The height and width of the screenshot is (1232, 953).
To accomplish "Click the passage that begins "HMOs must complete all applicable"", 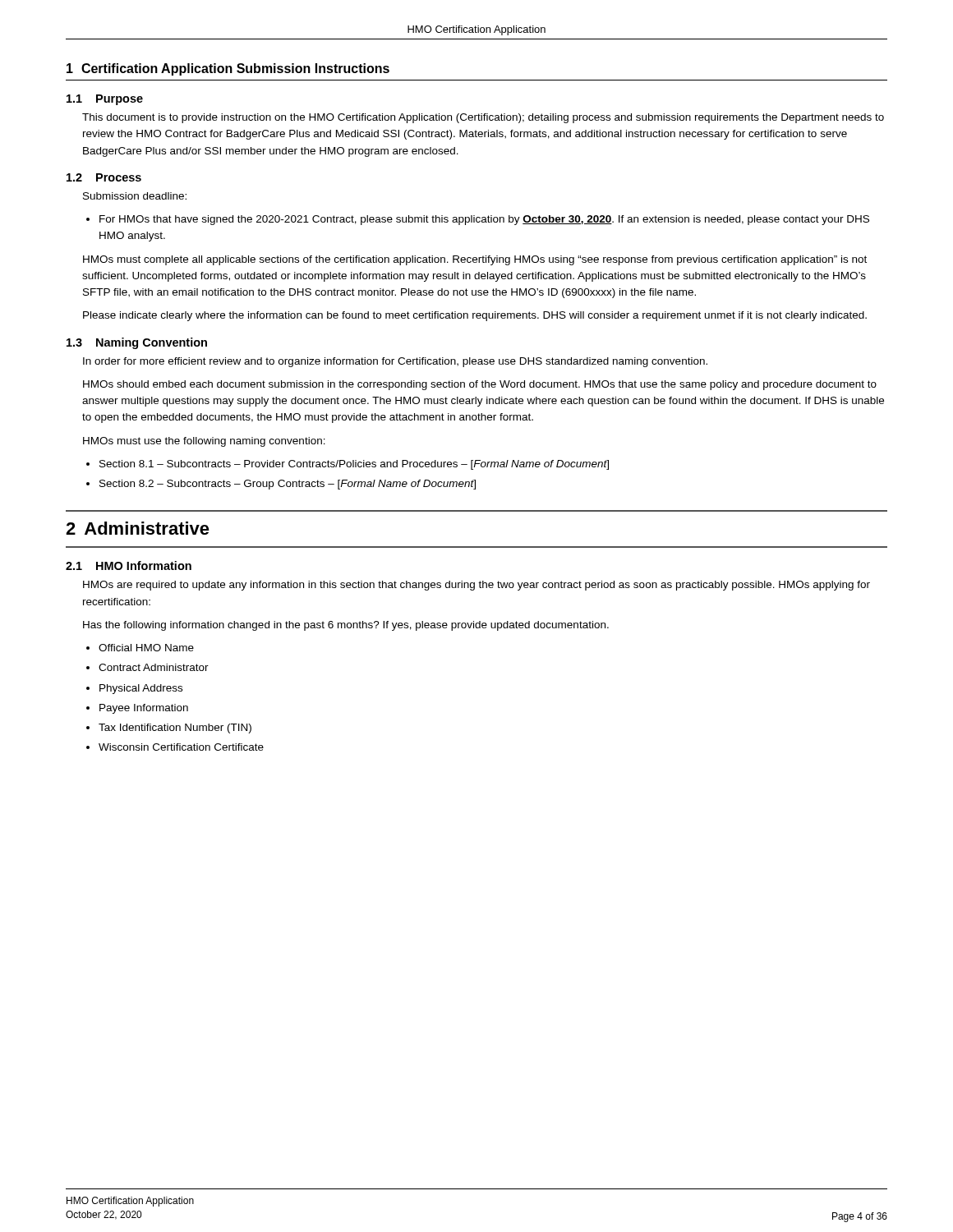I will tap(474, 275).
